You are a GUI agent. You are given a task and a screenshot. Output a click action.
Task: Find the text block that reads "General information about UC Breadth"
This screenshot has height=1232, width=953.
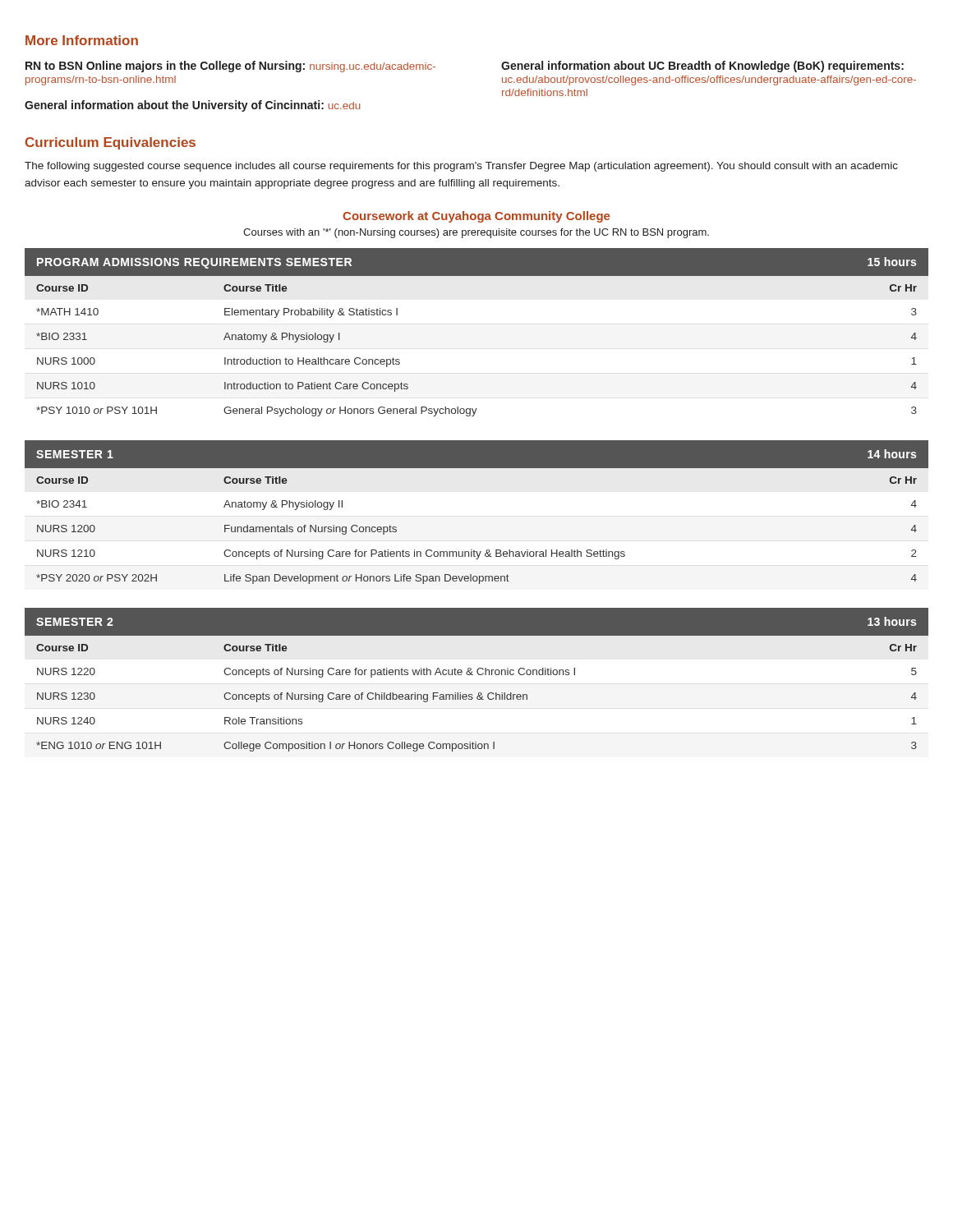tap(709, 79)
